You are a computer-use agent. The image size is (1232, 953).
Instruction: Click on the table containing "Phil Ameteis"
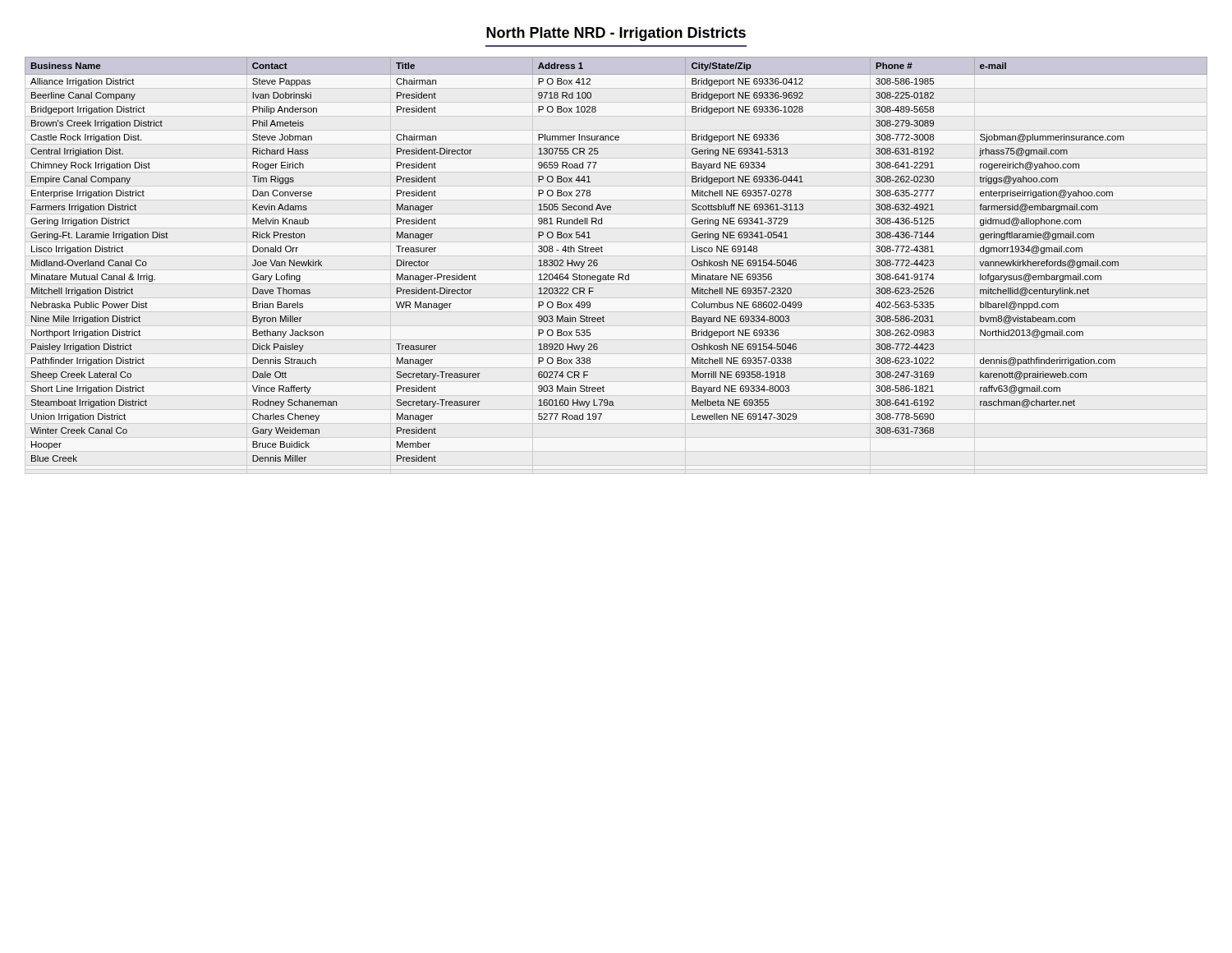point(616,265)
